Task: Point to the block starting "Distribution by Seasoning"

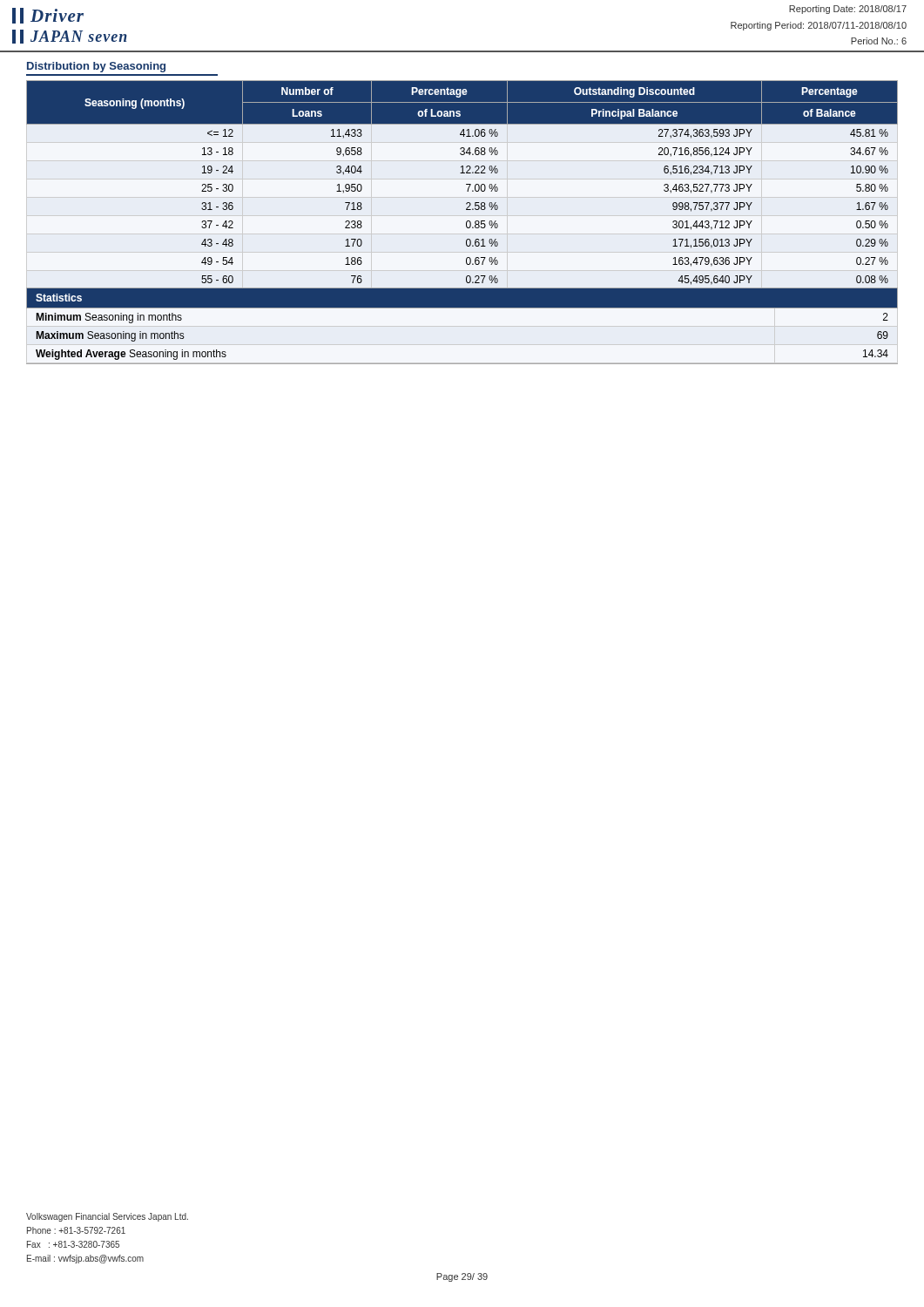Action: tap(96, 66)
